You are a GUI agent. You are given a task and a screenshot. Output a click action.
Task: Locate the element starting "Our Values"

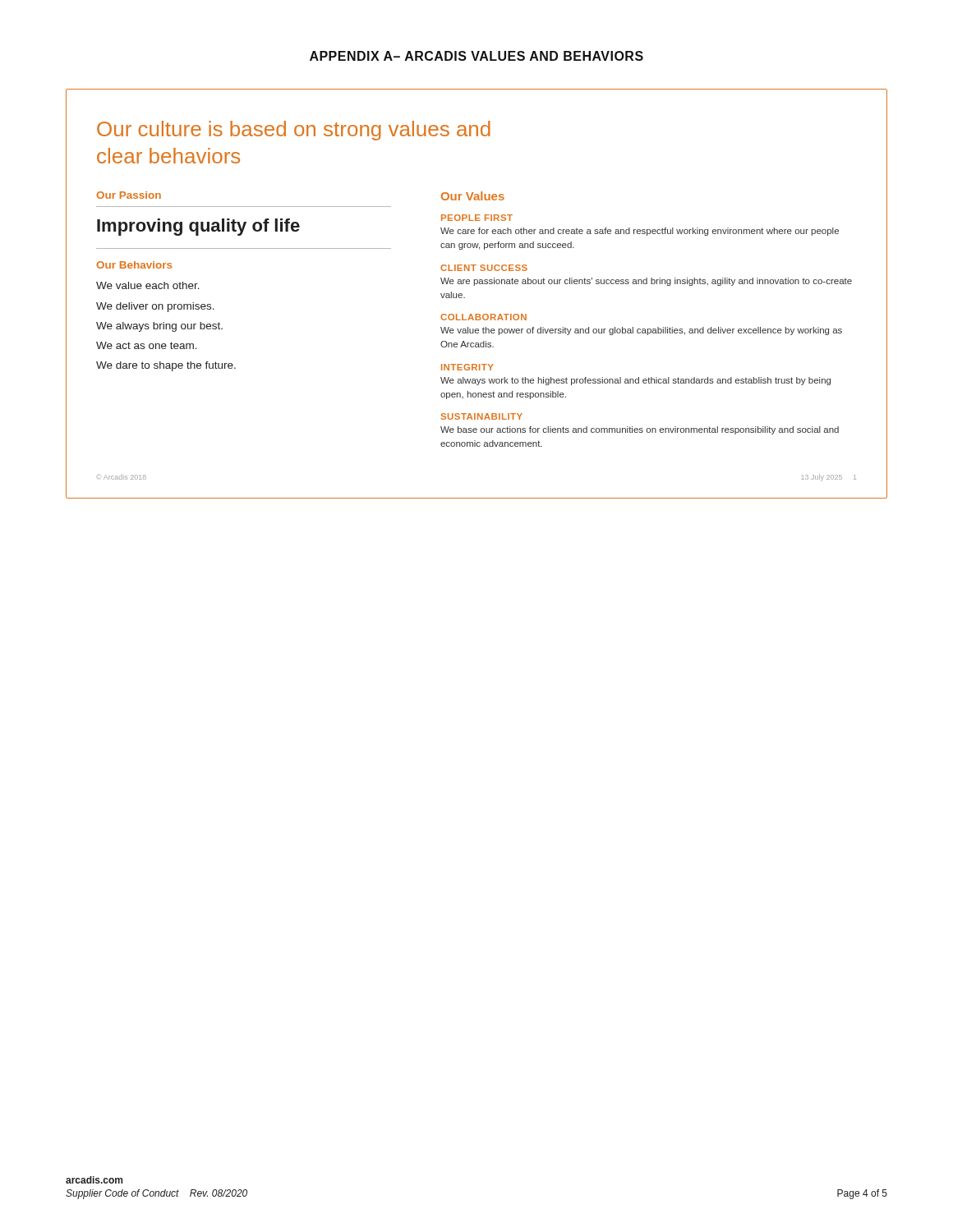click(x=472, y=196)
